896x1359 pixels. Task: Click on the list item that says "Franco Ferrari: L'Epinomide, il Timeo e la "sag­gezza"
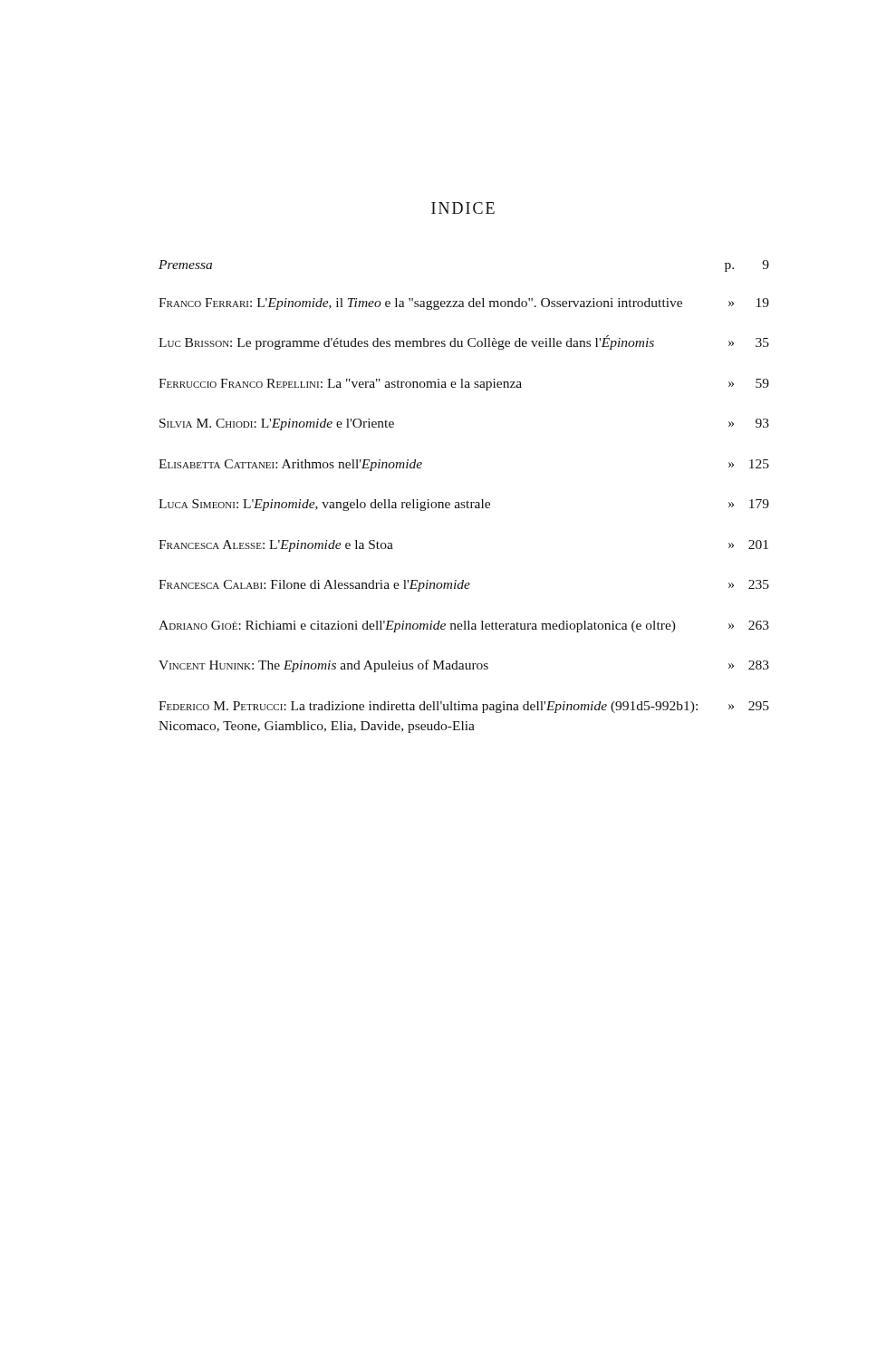(x=464, y=303)
